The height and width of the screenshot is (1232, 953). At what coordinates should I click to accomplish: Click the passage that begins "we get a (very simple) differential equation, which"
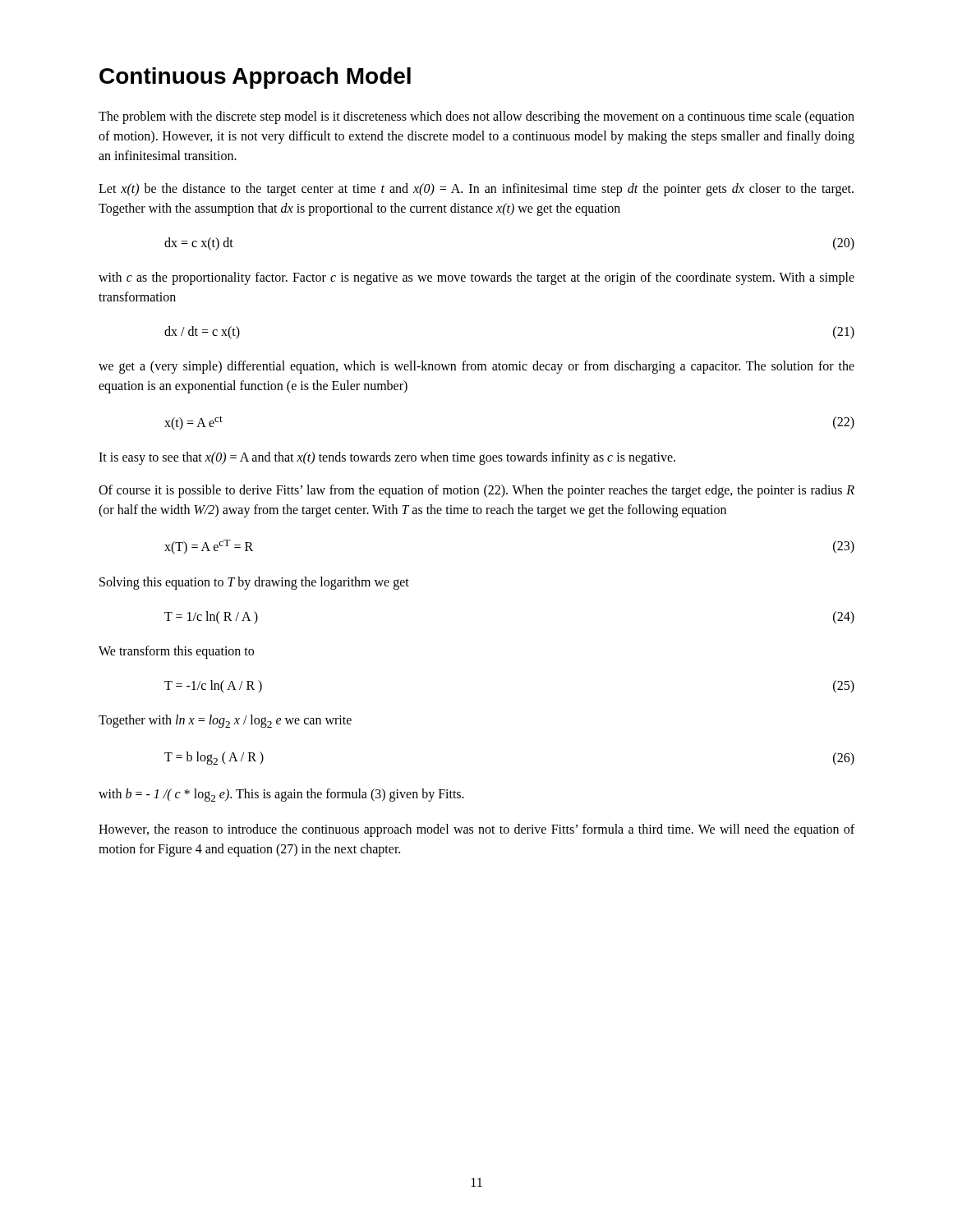pyautogui.click(x=476, y=376)
